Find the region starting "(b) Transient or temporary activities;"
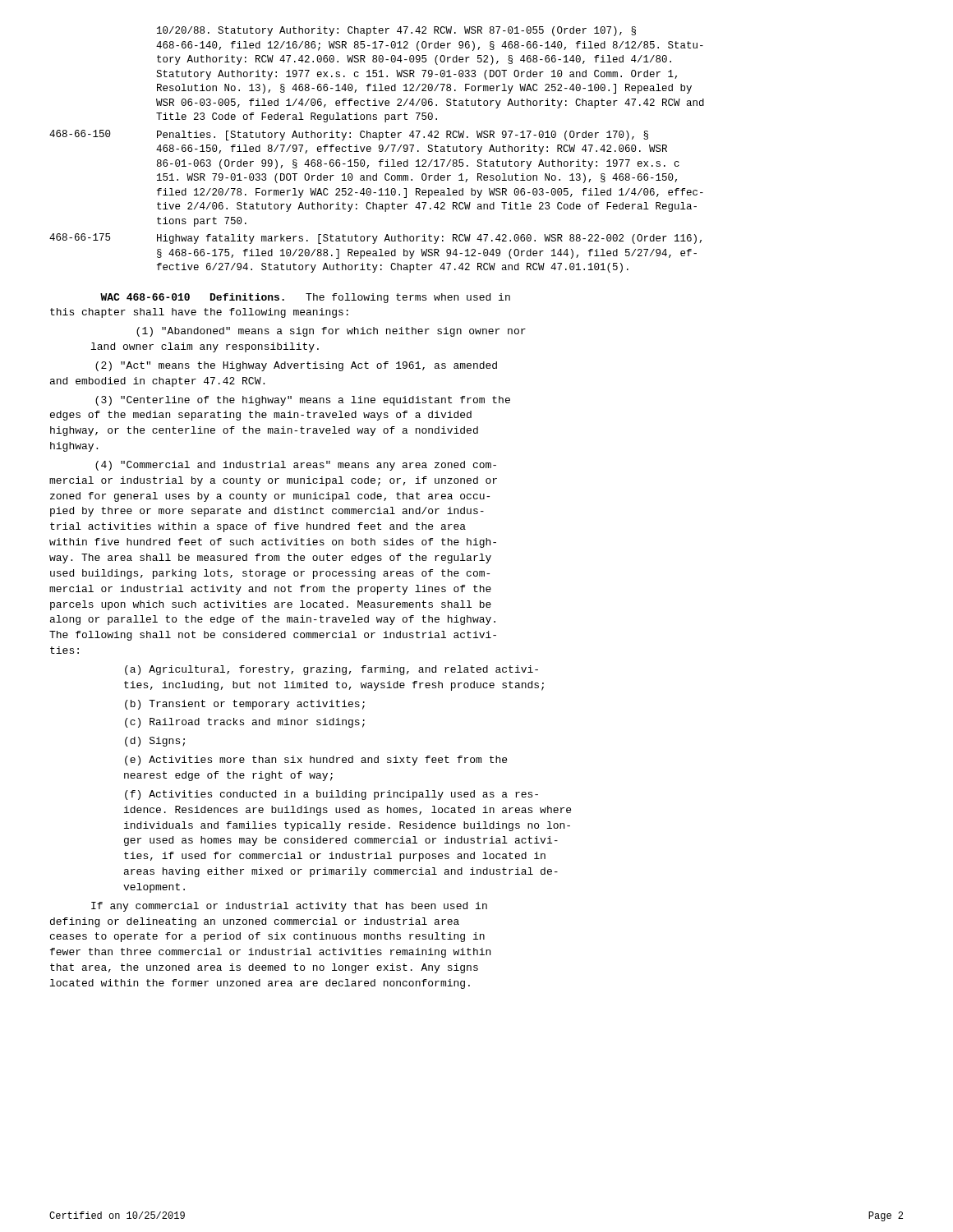Viewport: 953px width, 1232px height. pos(245,704)
